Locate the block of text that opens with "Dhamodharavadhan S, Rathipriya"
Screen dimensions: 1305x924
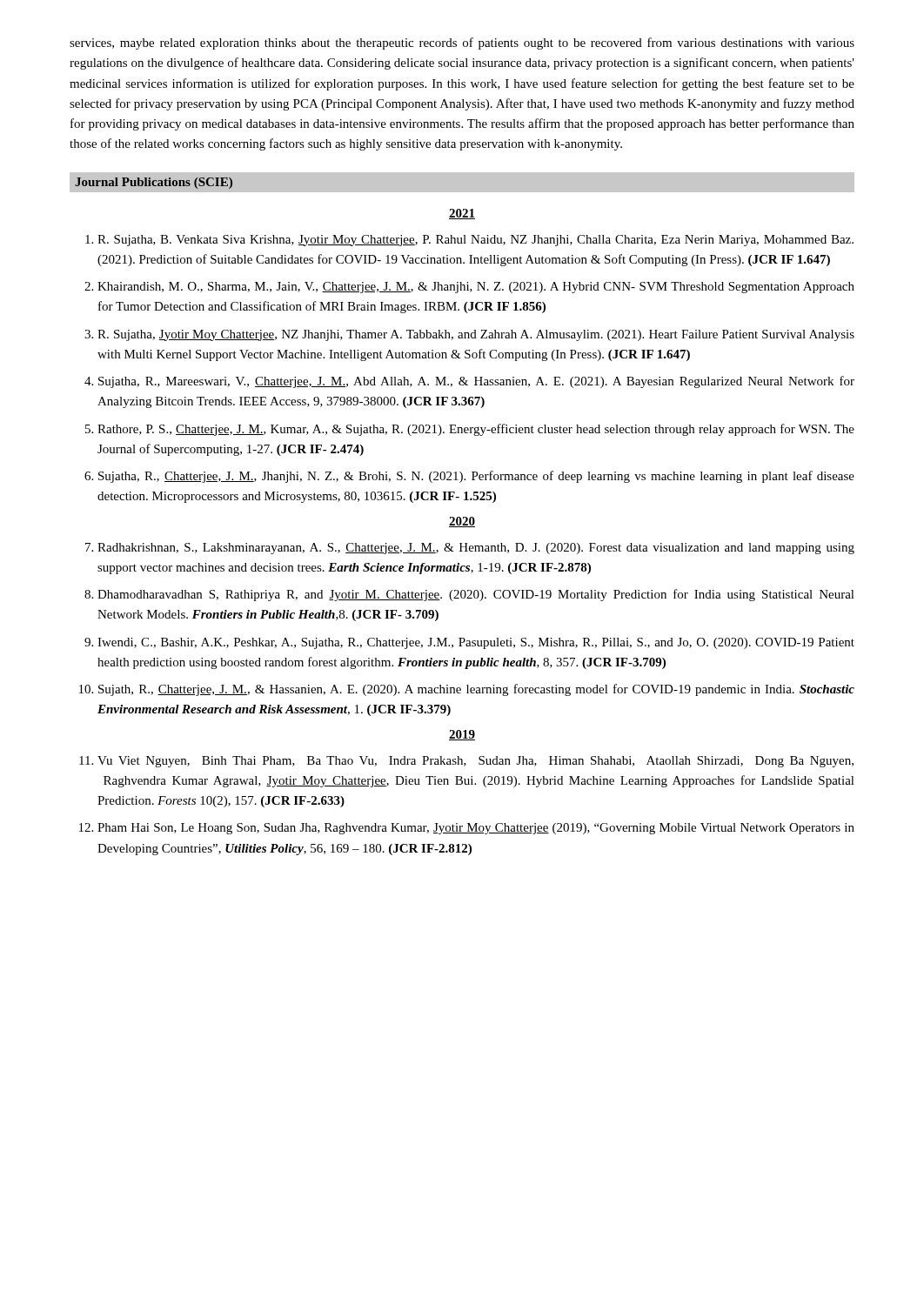(476, 604)
